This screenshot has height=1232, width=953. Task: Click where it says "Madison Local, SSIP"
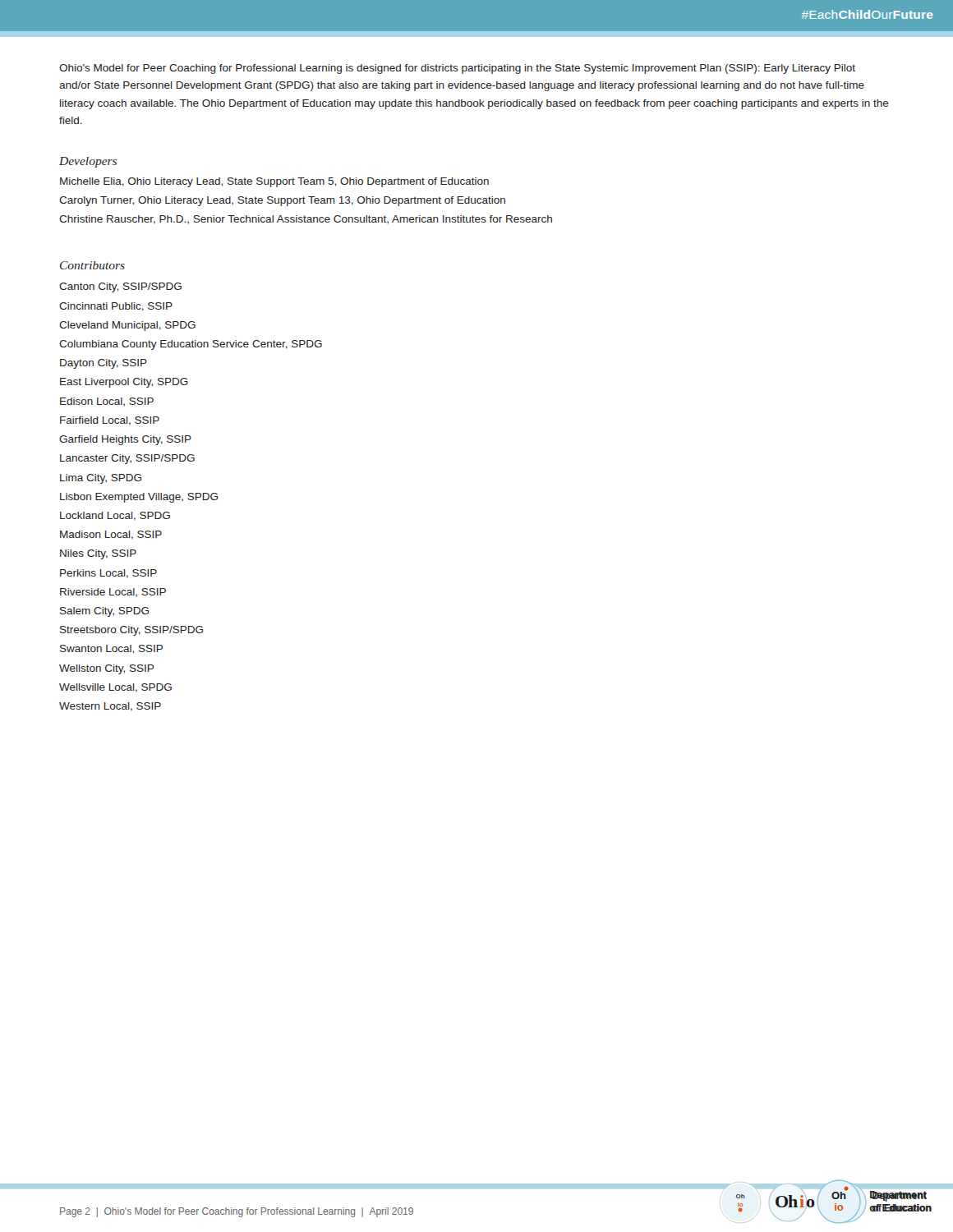pos(111,534)
